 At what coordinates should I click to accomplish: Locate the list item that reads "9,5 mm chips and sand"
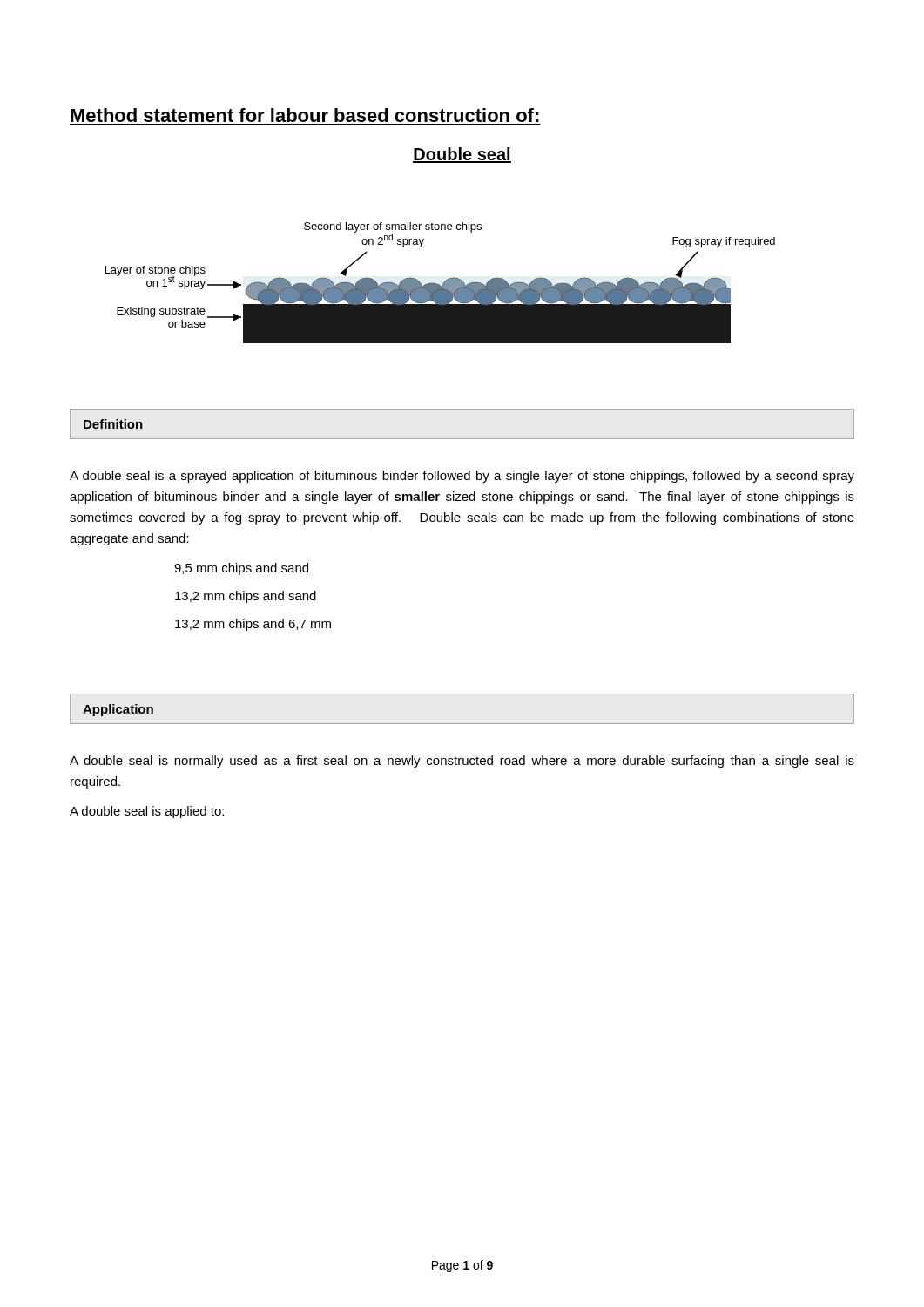(242, 568)
